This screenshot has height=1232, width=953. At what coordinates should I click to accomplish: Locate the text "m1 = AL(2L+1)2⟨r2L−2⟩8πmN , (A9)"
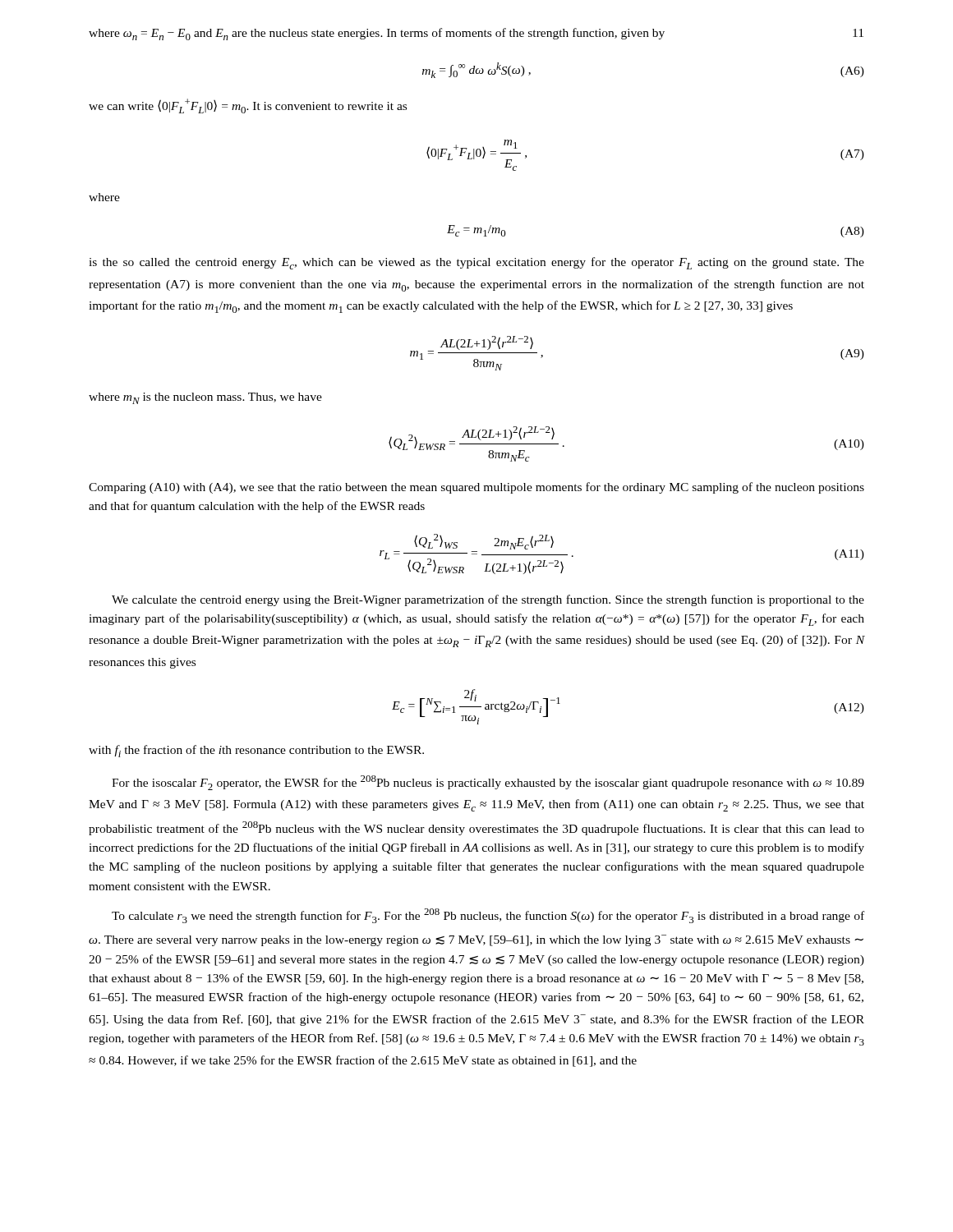click(488, 353)
